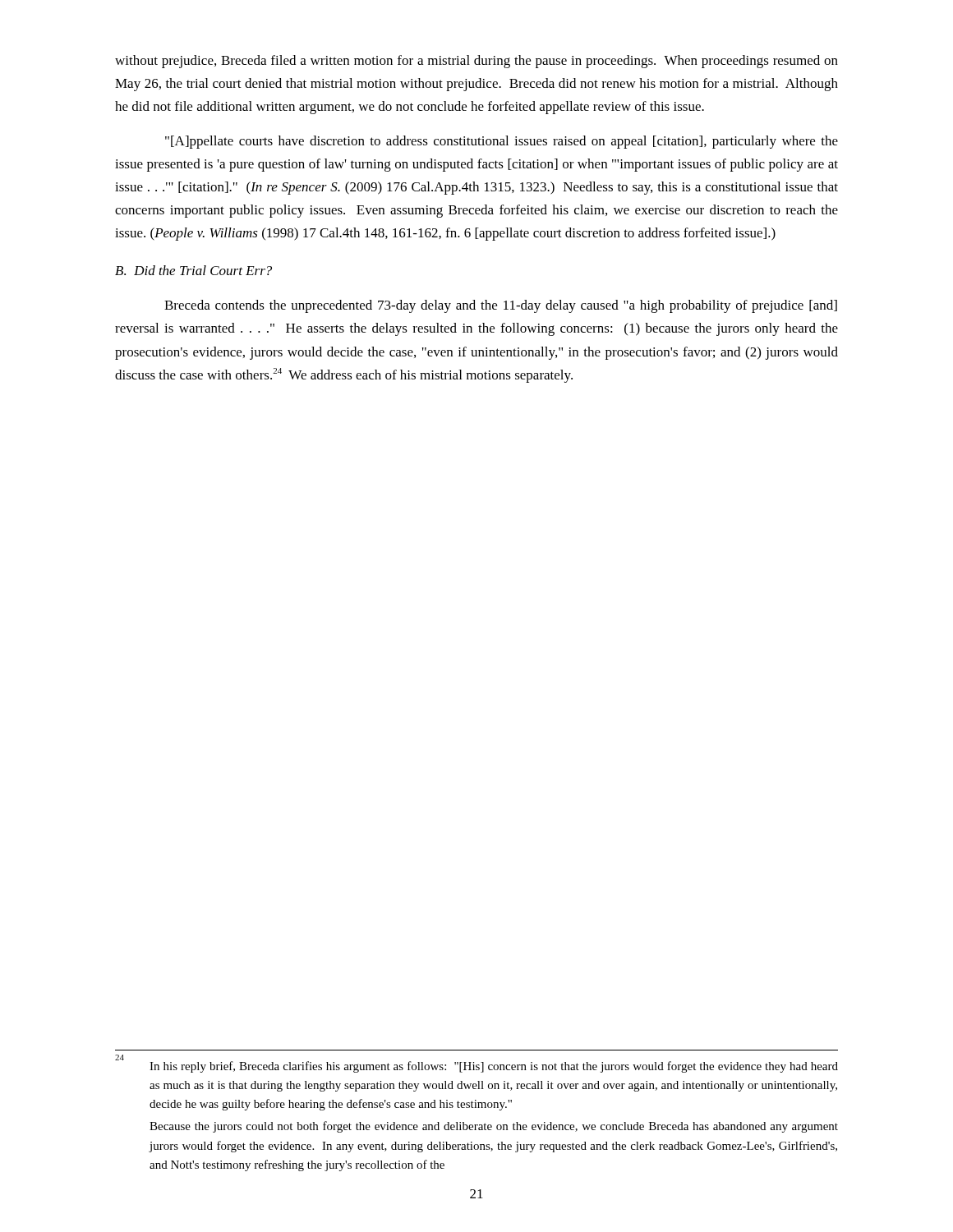Click the section header that begins "B. Did the Trial"
Viewport: 953px width, 1232px height.
[x=193, y=270]
